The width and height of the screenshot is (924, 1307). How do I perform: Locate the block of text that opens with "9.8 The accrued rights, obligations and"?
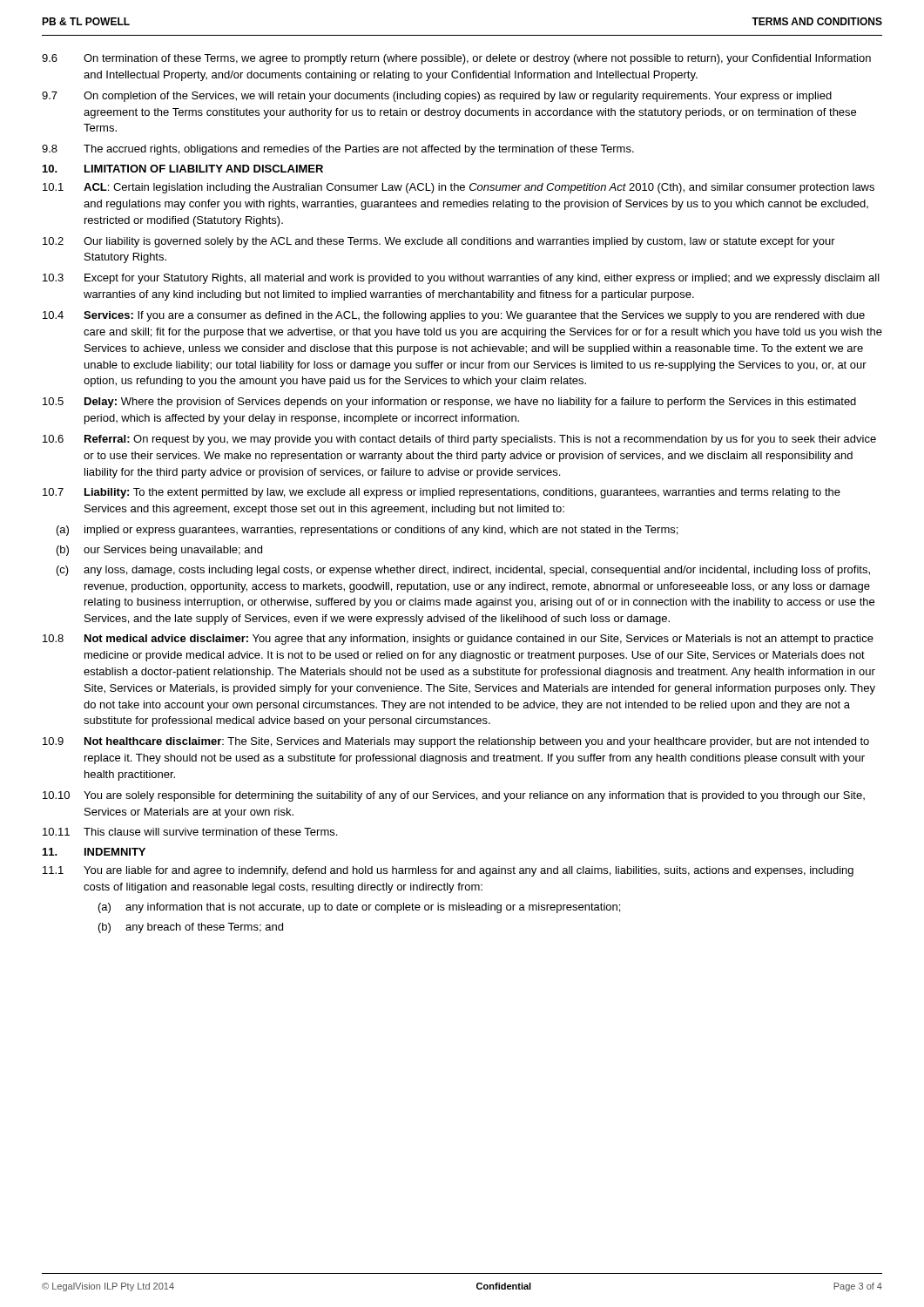(x=462, y=150)
